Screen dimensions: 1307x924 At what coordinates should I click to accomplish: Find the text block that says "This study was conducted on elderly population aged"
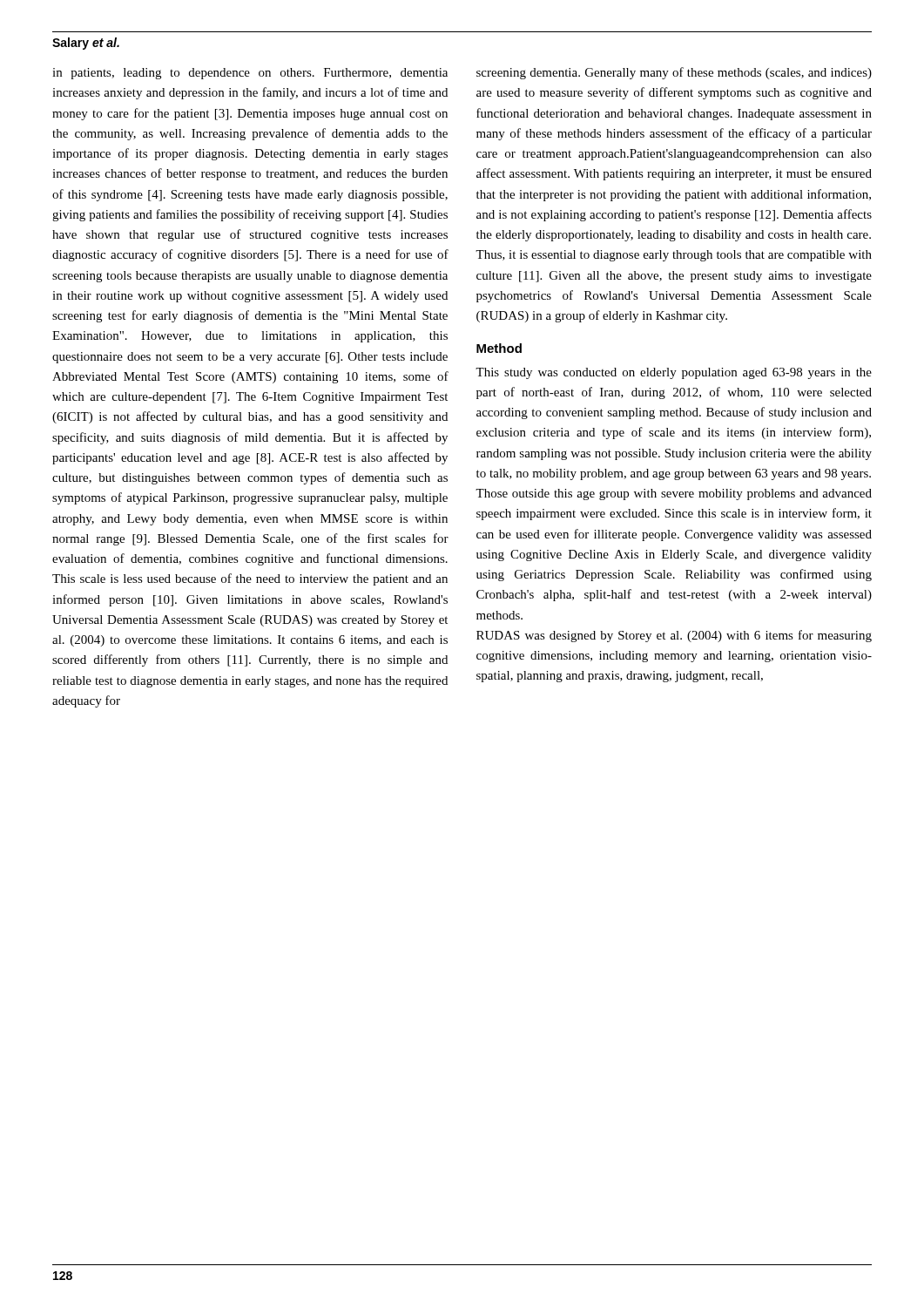coord(674,524)
